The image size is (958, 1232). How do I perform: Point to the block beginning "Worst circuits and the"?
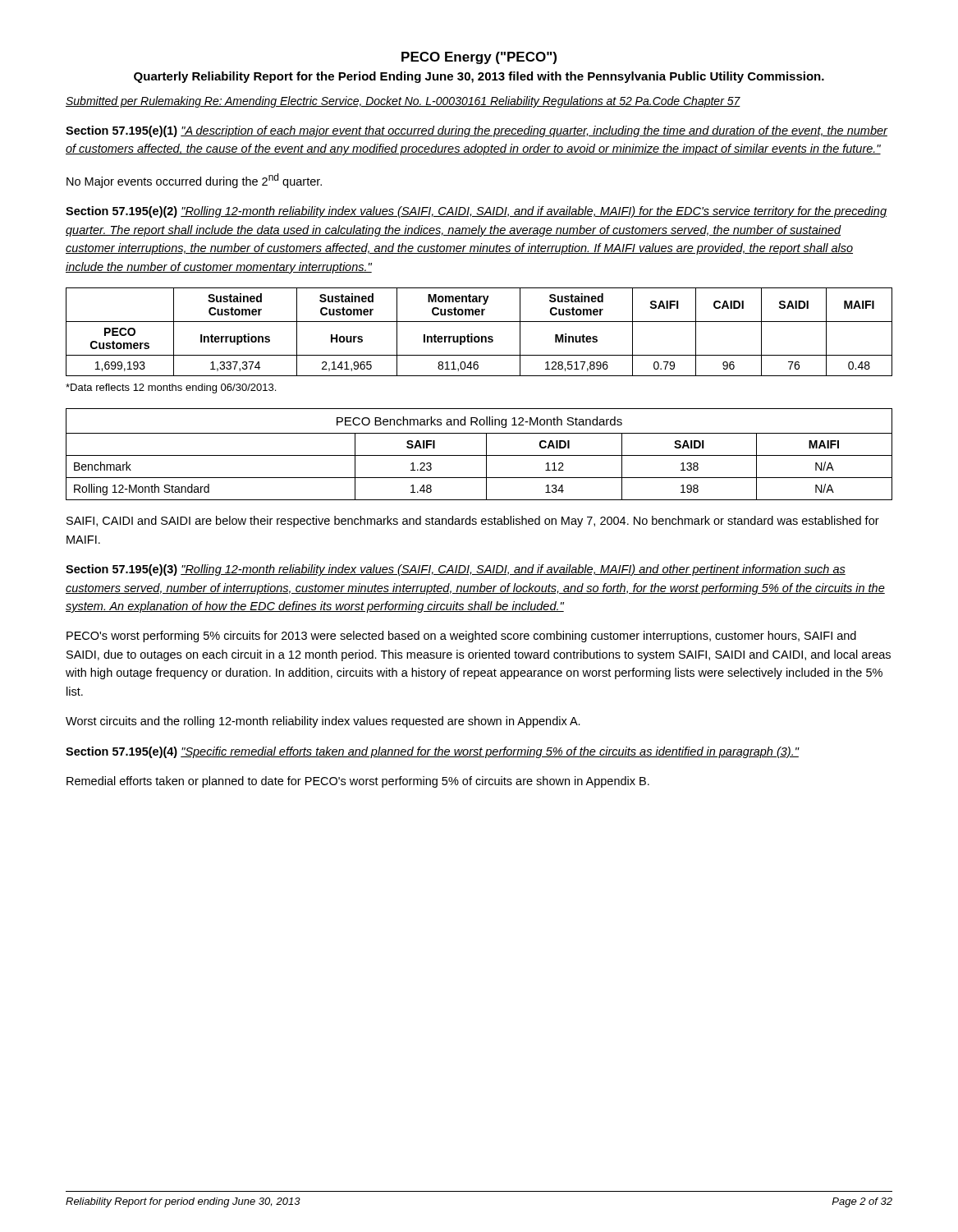pyautogui.click(x=323, y=721)
